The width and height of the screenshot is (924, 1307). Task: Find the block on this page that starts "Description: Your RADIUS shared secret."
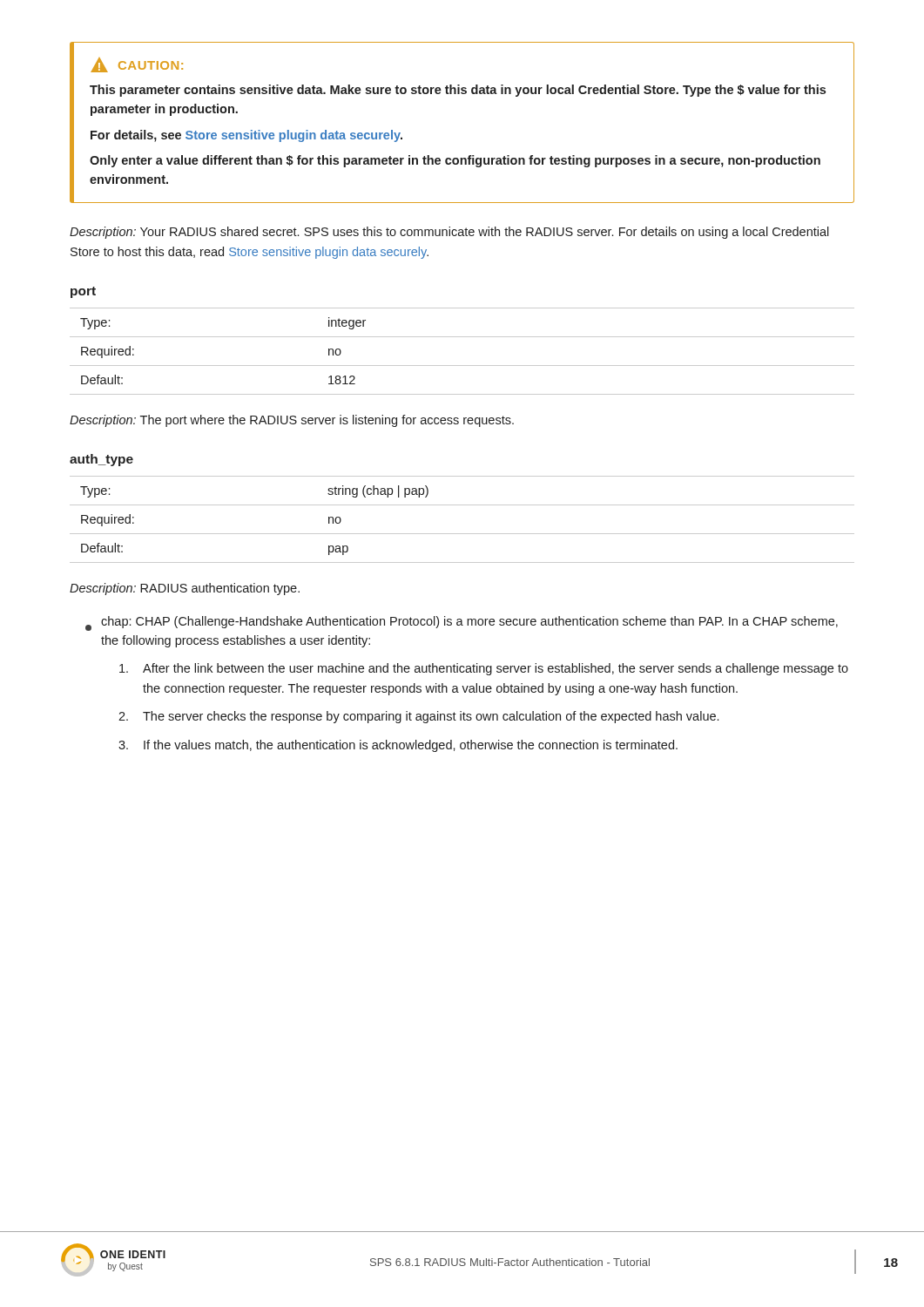coord(449,242)
